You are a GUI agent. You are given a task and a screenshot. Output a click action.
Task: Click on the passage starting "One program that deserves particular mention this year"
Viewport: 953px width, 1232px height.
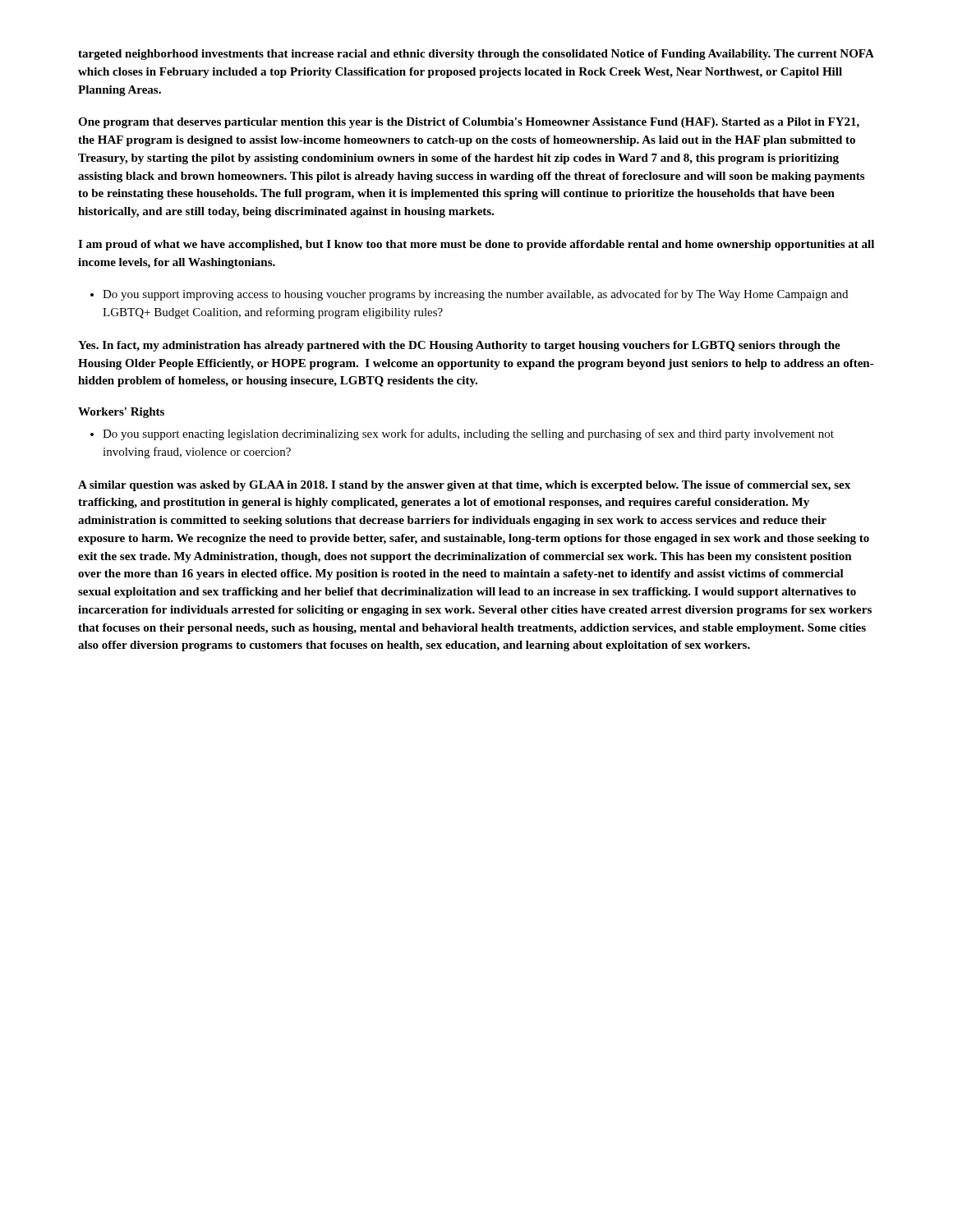[x=471, y=166]
